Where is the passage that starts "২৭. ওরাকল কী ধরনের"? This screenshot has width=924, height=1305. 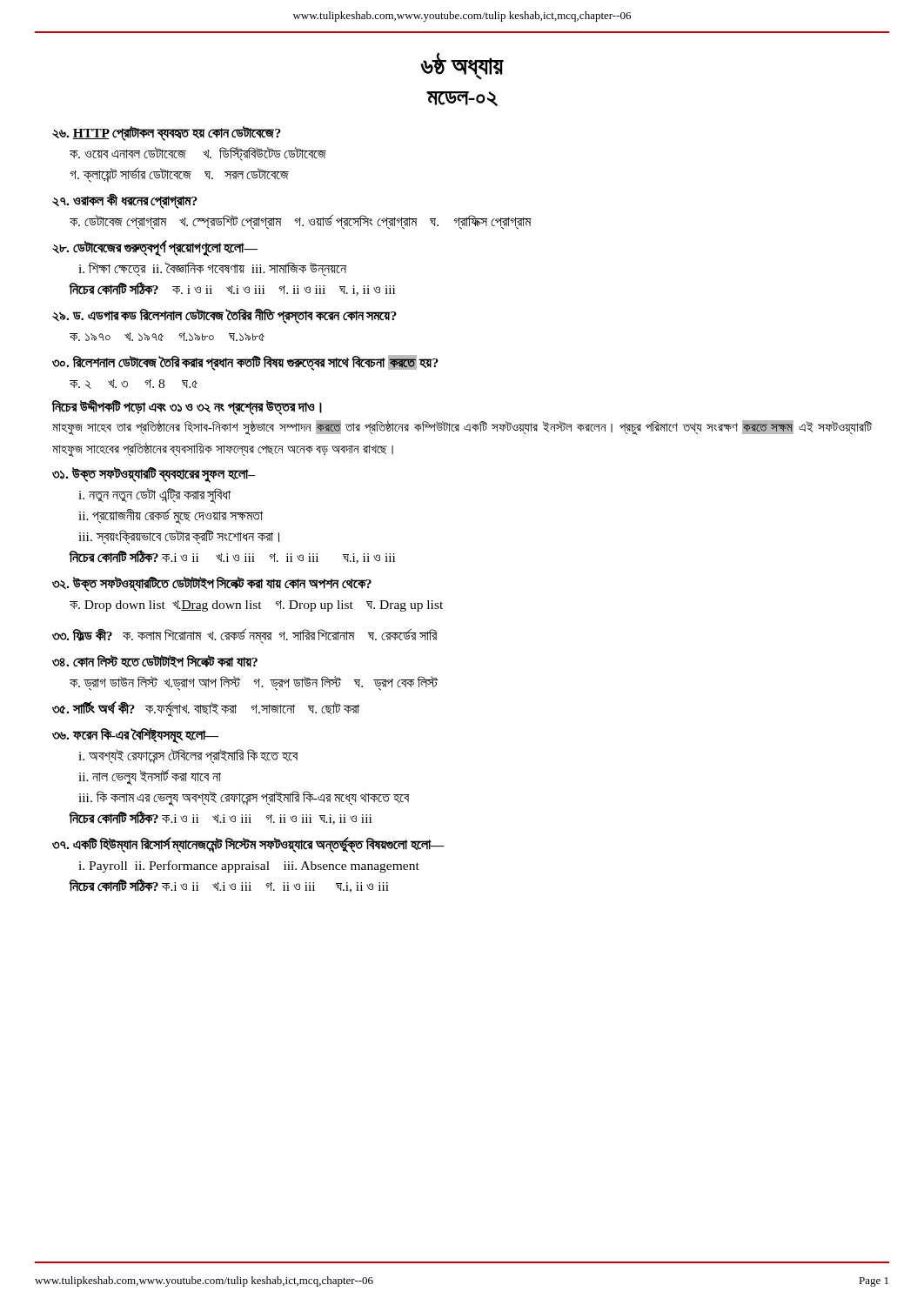pyautogui.click(x=291, y=211)
